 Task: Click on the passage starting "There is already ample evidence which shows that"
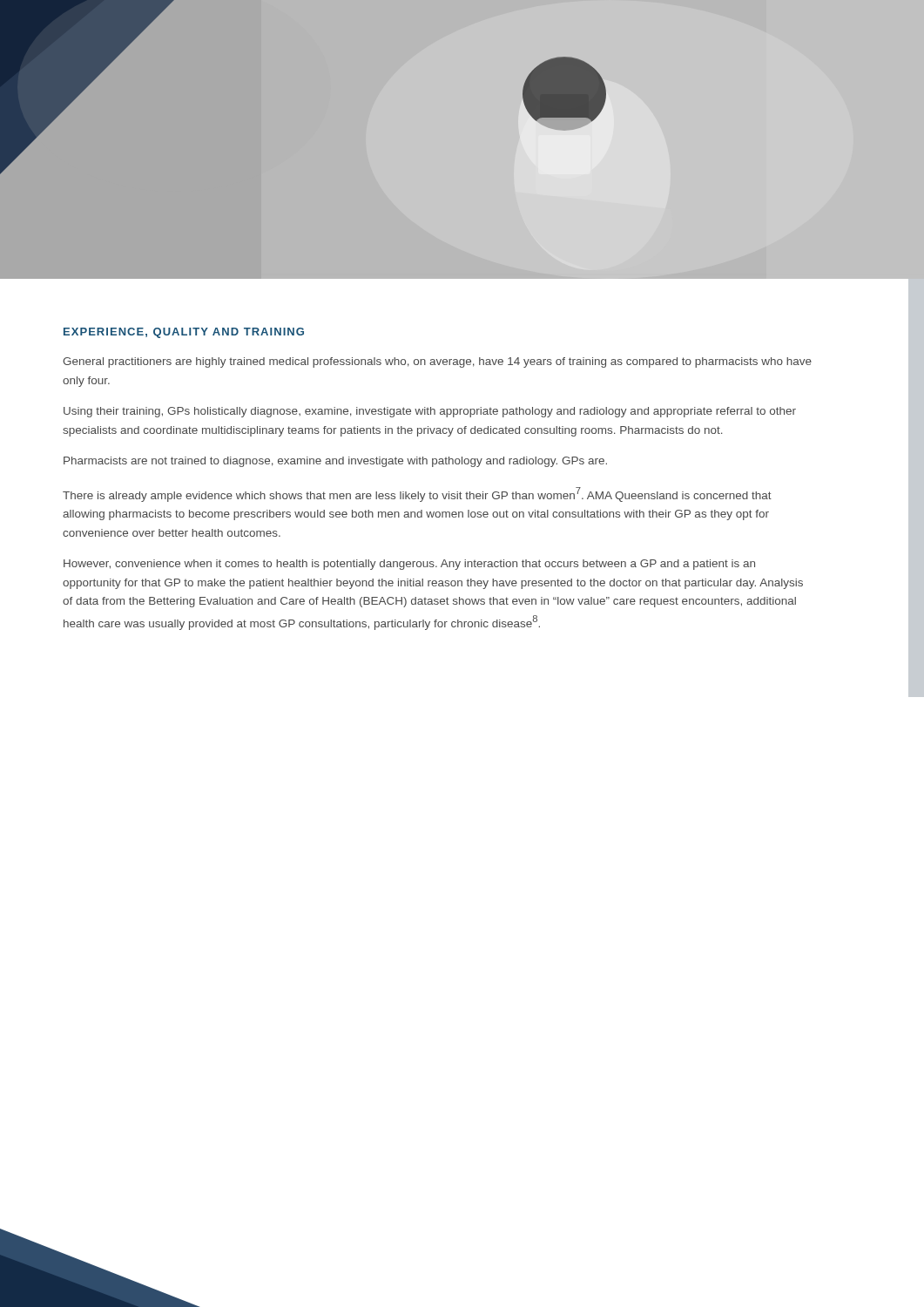coord(437,512)
